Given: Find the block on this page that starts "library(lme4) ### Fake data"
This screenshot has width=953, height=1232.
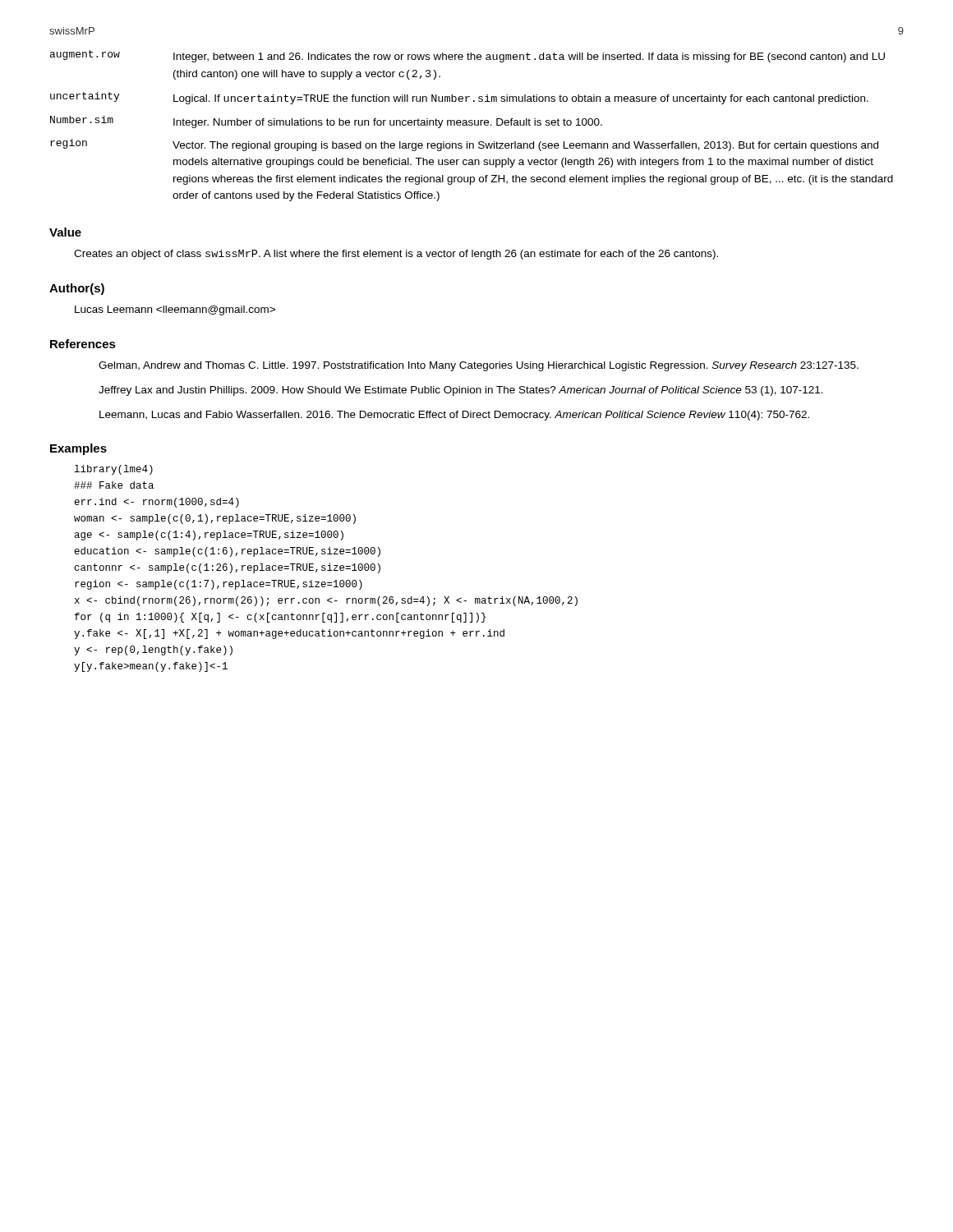Looking at the screenshot, I should point(114,470).
